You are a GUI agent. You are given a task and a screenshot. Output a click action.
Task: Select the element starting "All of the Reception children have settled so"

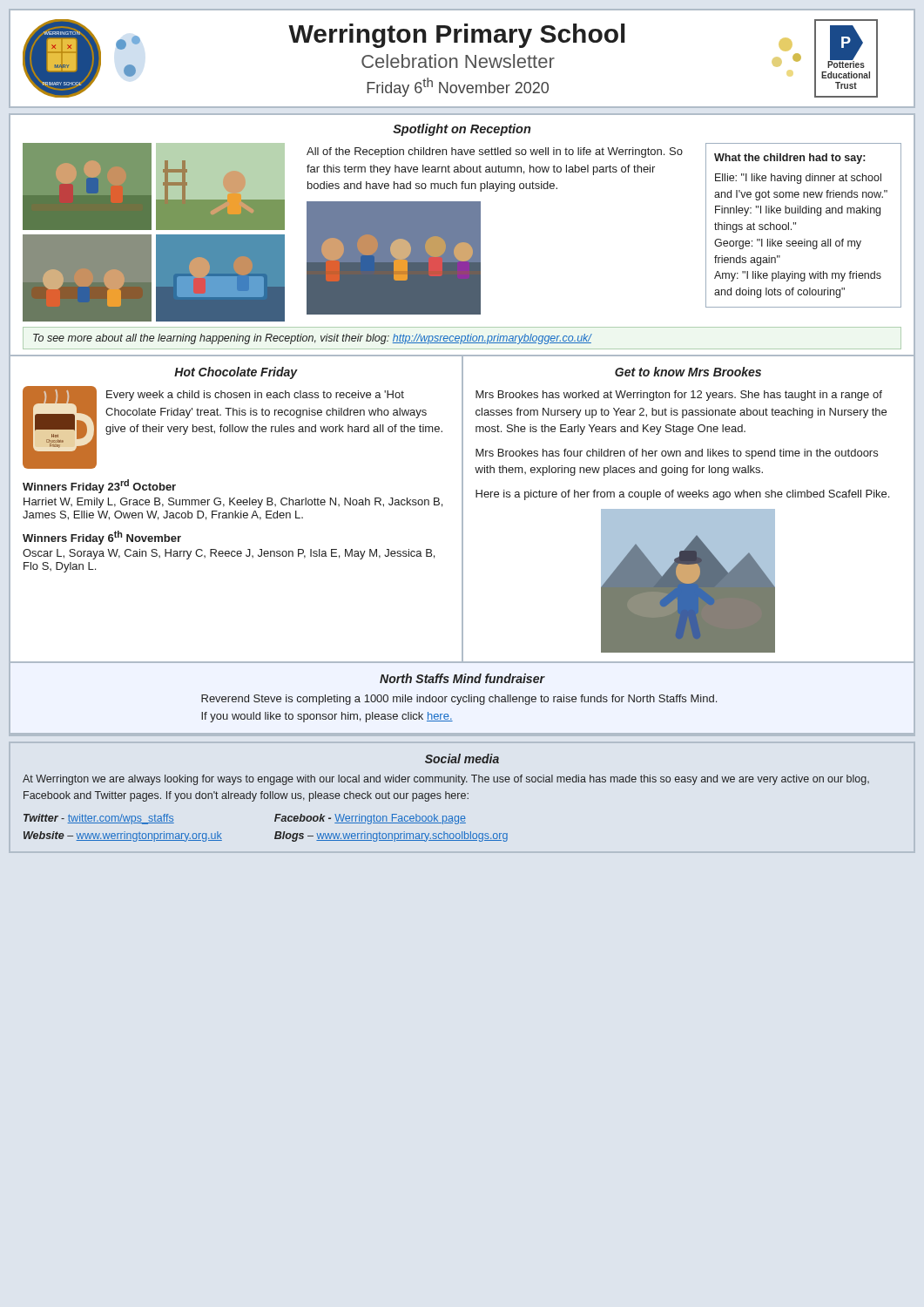495,168
